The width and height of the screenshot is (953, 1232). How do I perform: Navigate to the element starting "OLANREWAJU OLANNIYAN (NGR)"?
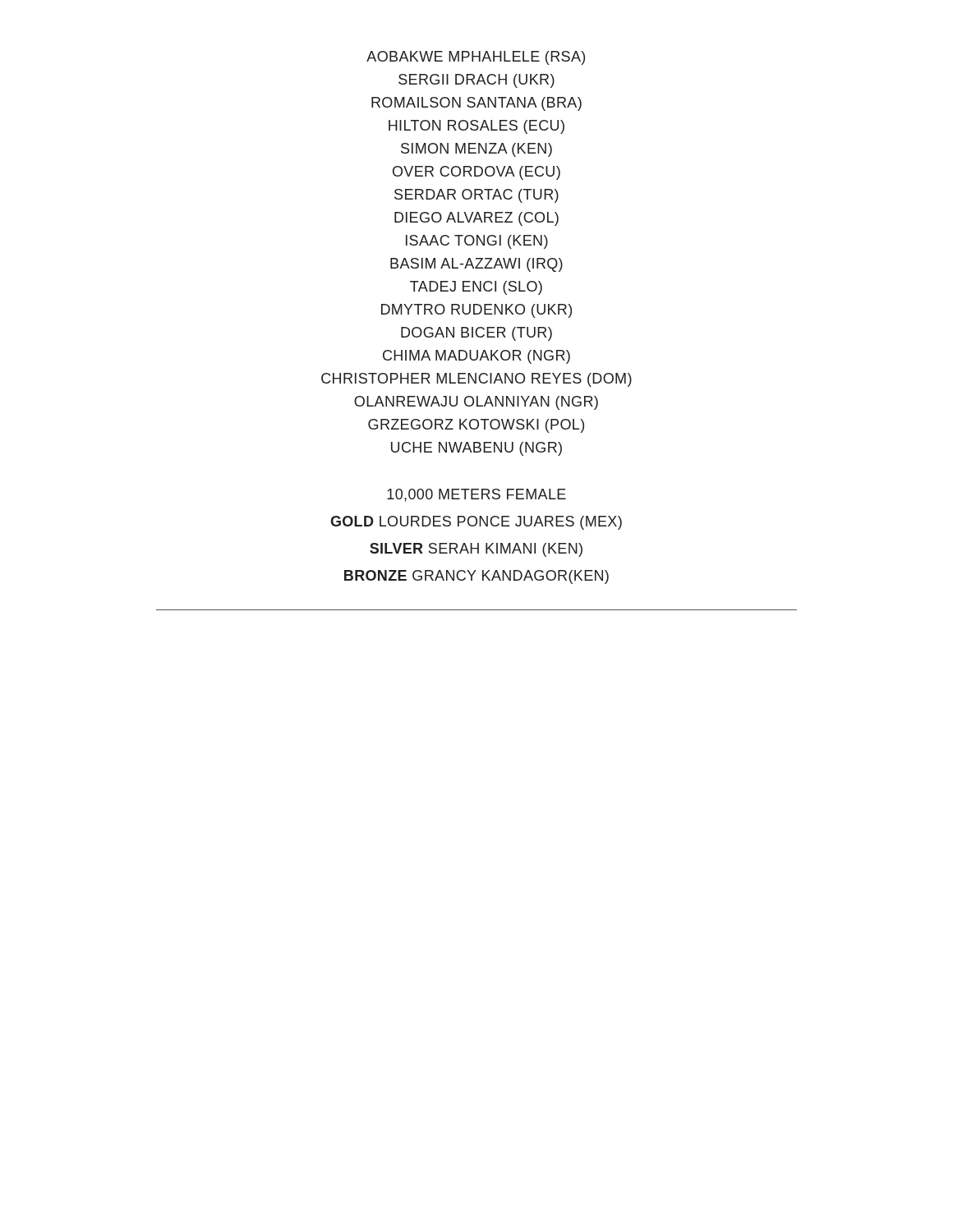tap(476, 402)
